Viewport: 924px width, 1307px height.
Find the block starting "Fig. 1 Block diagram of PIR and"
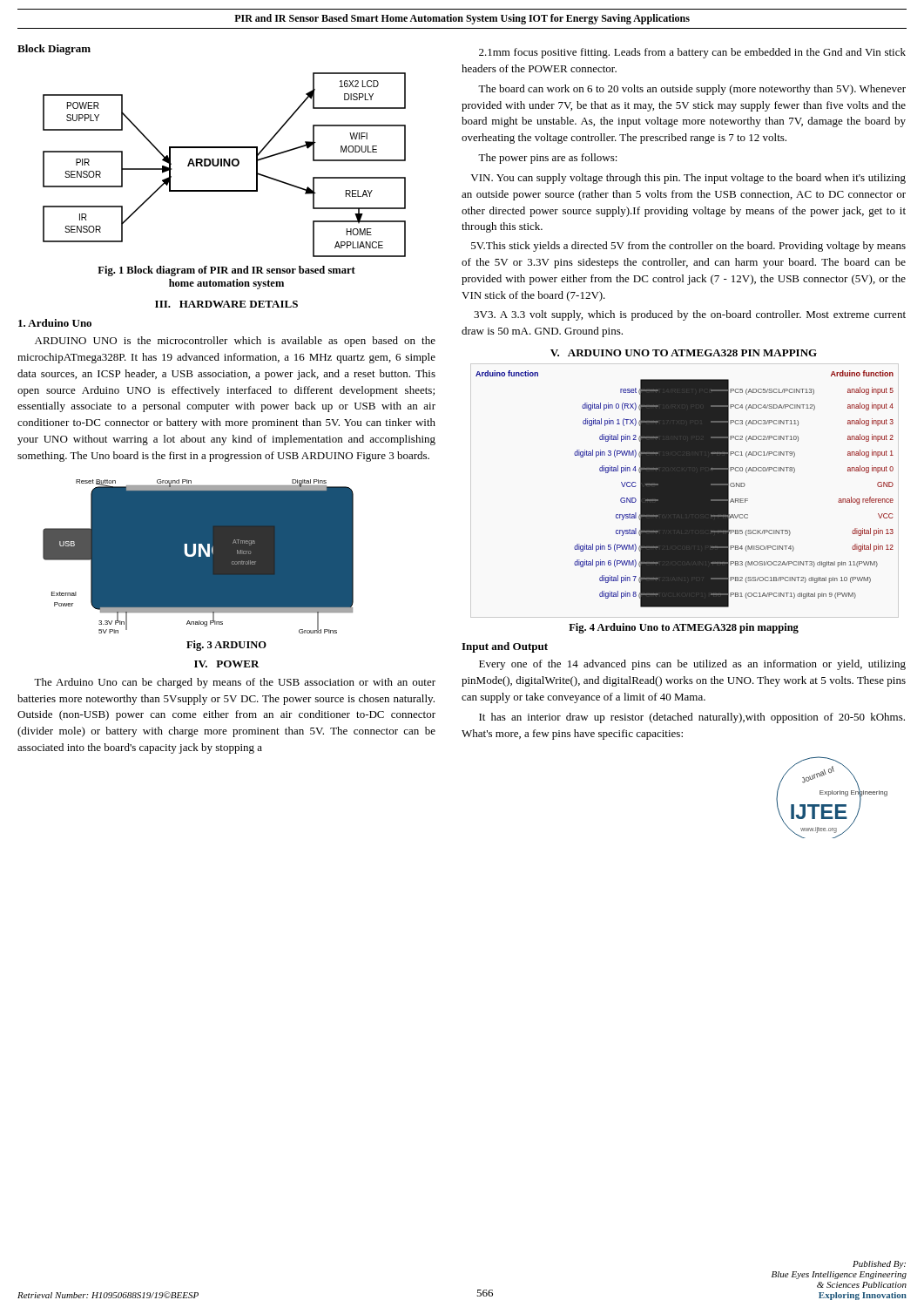(226, 277)
